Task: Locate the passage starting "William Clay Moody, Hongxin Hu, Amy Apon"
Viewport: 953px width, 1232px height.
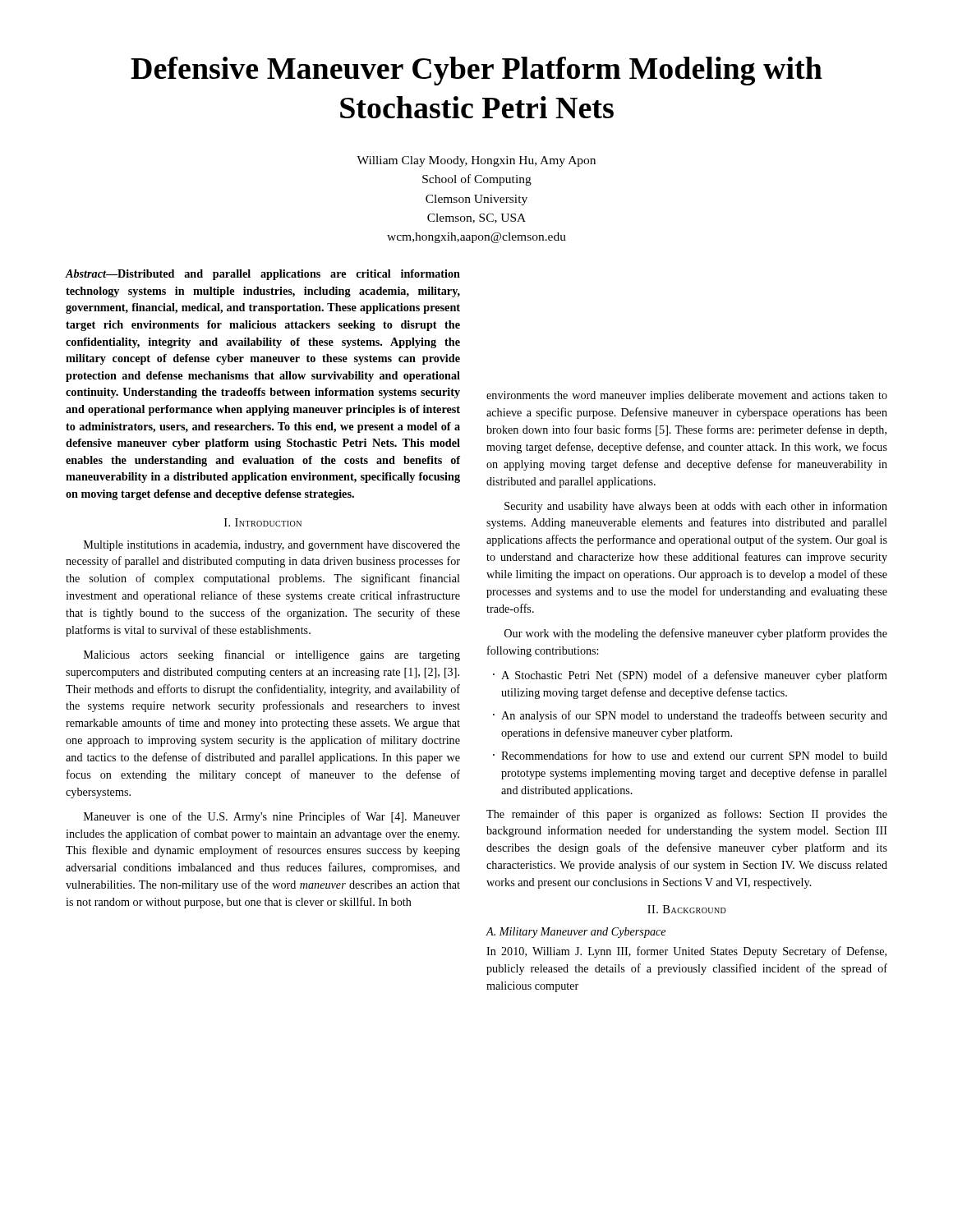Action: 476,198
